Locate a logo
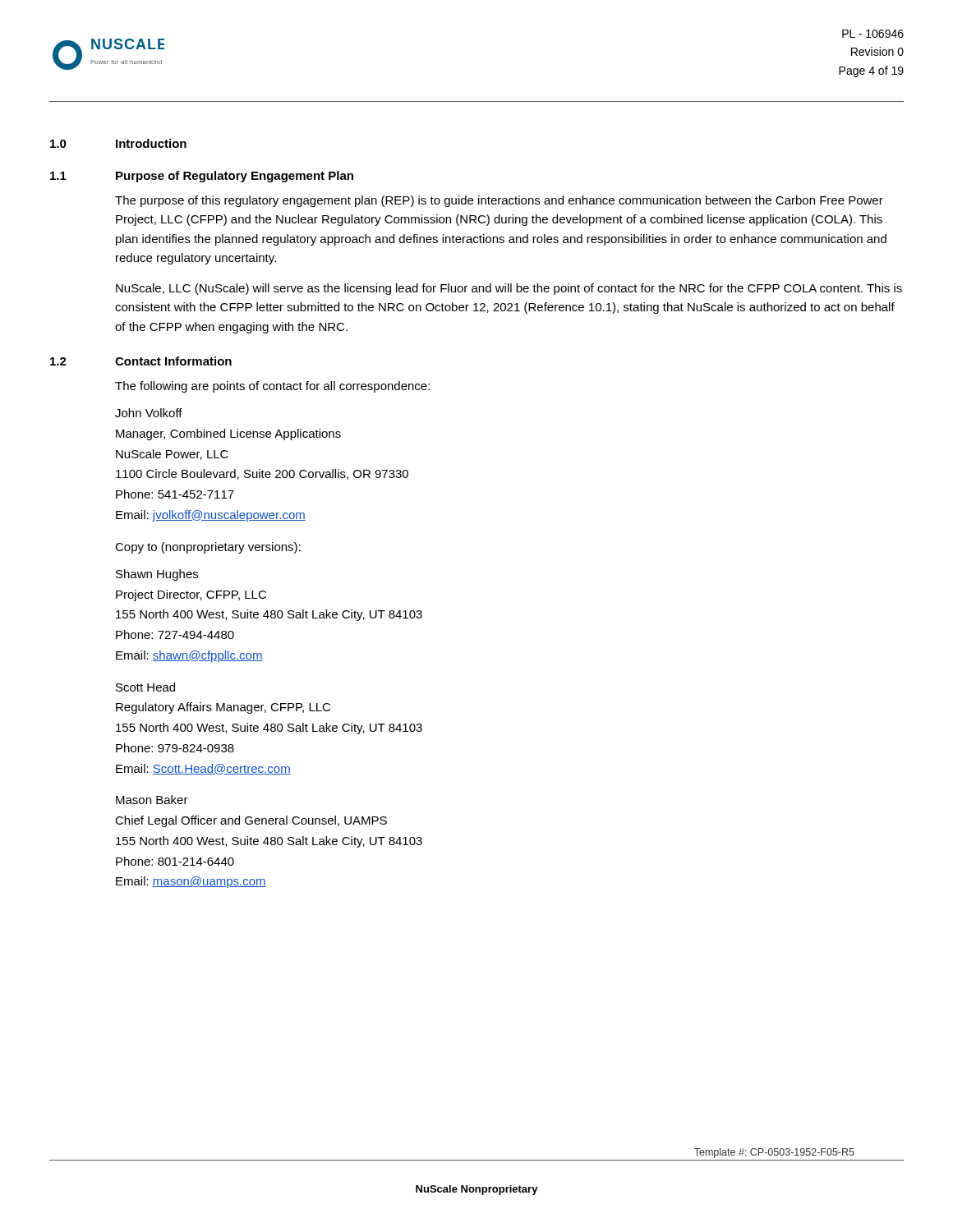 coord(107,57)
